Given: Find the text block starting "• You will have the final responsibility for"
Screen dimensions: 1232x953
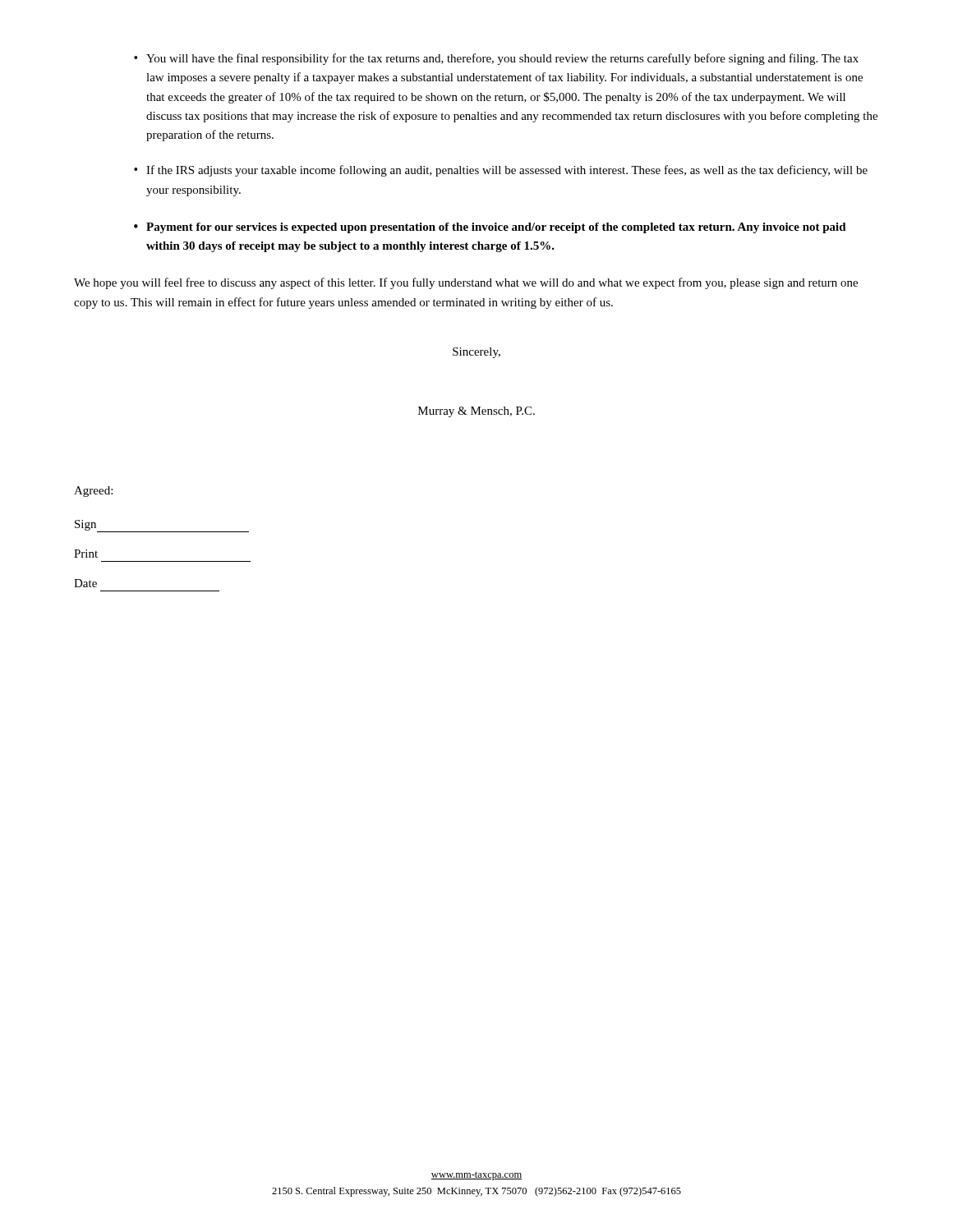Looking at the screenshot, I should coord(476,97).
